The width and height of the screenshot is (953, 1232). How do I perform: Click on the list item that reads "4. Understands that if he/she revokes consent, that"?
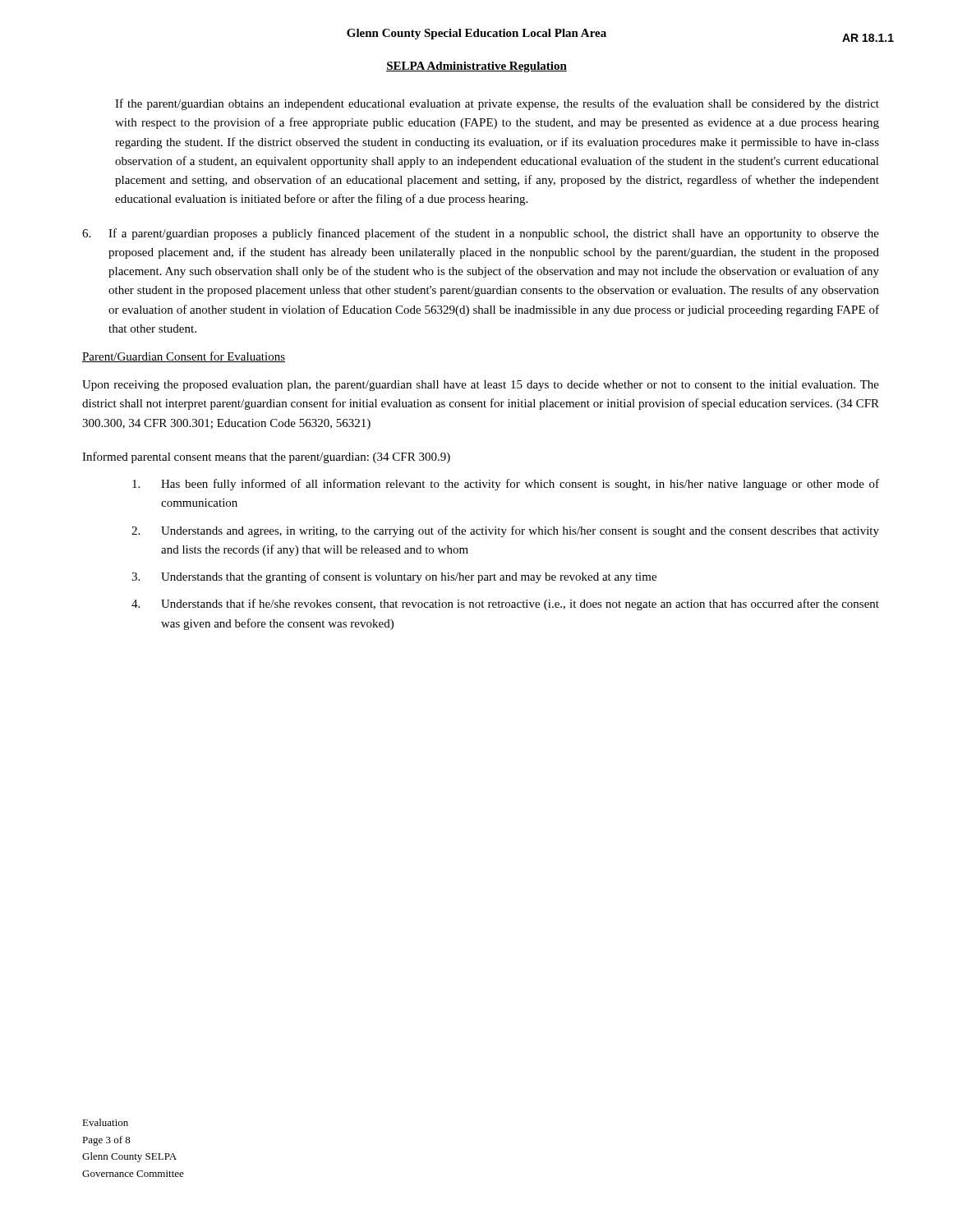[505, 614]
